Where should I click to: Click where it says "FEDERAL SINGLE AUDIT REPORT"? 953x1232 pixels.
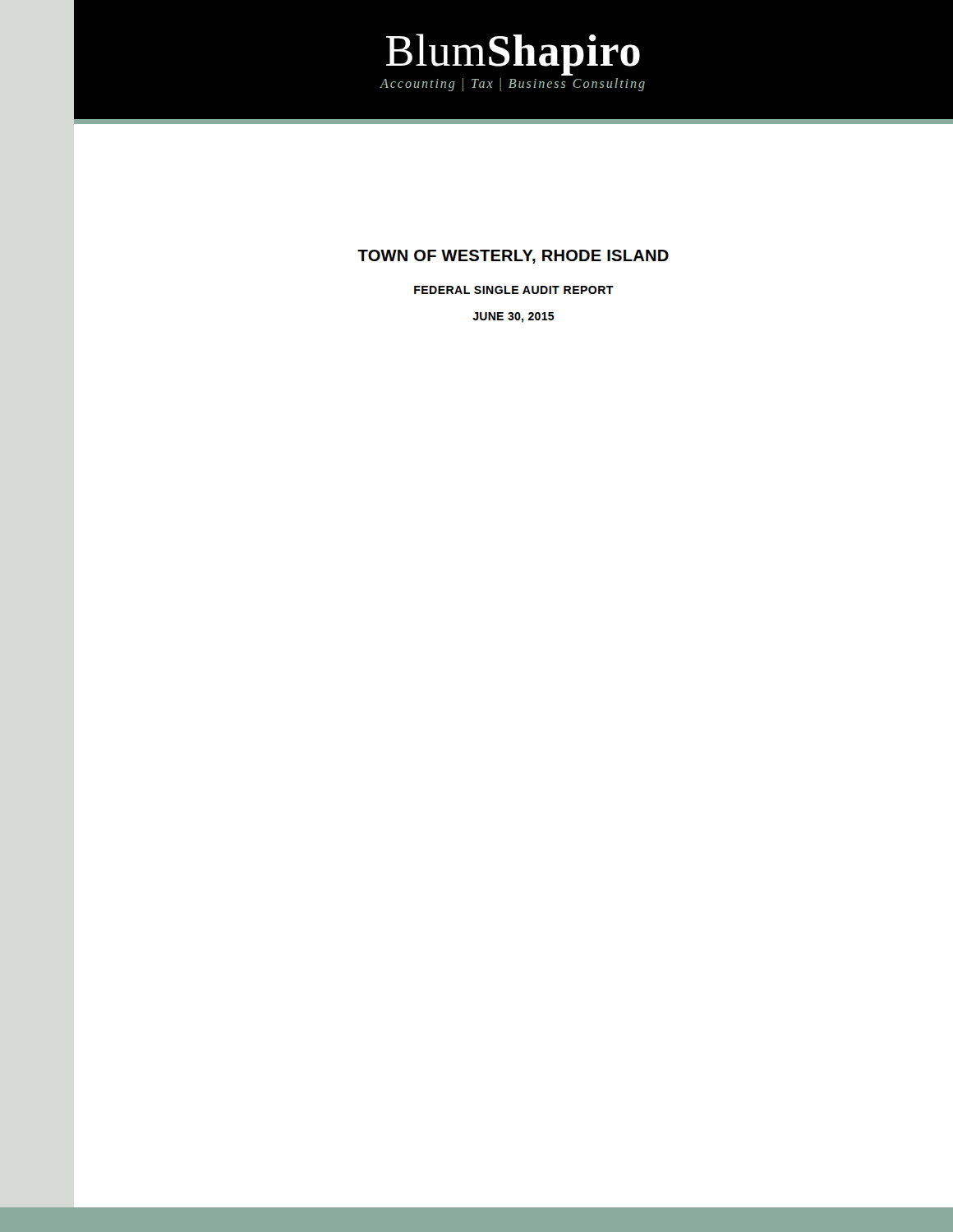click(x=513, y=290)
